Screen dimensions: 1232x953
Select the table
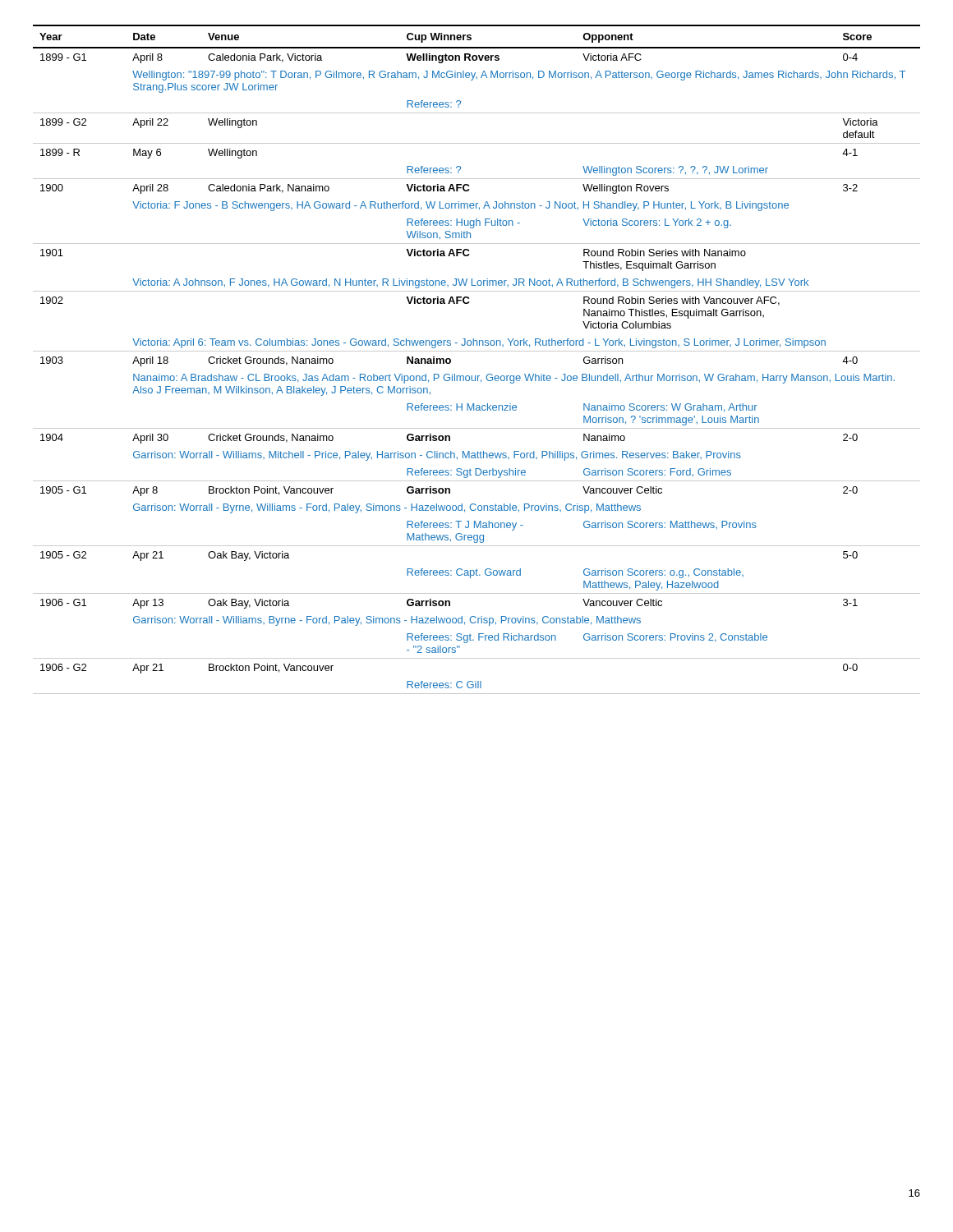476,359
